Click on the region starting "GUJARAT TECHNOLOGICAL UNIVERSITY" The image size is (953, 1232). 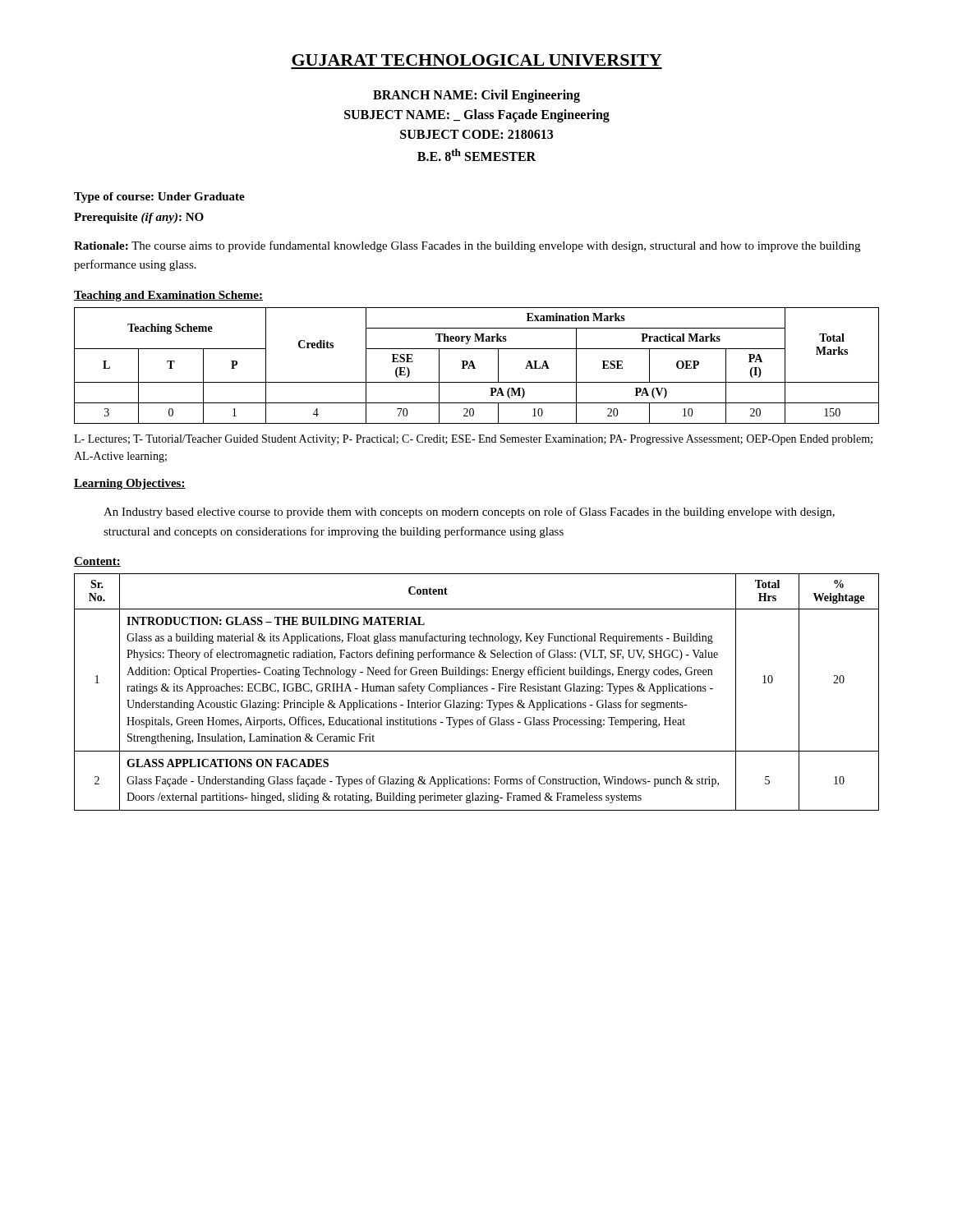tap(476, 60)
